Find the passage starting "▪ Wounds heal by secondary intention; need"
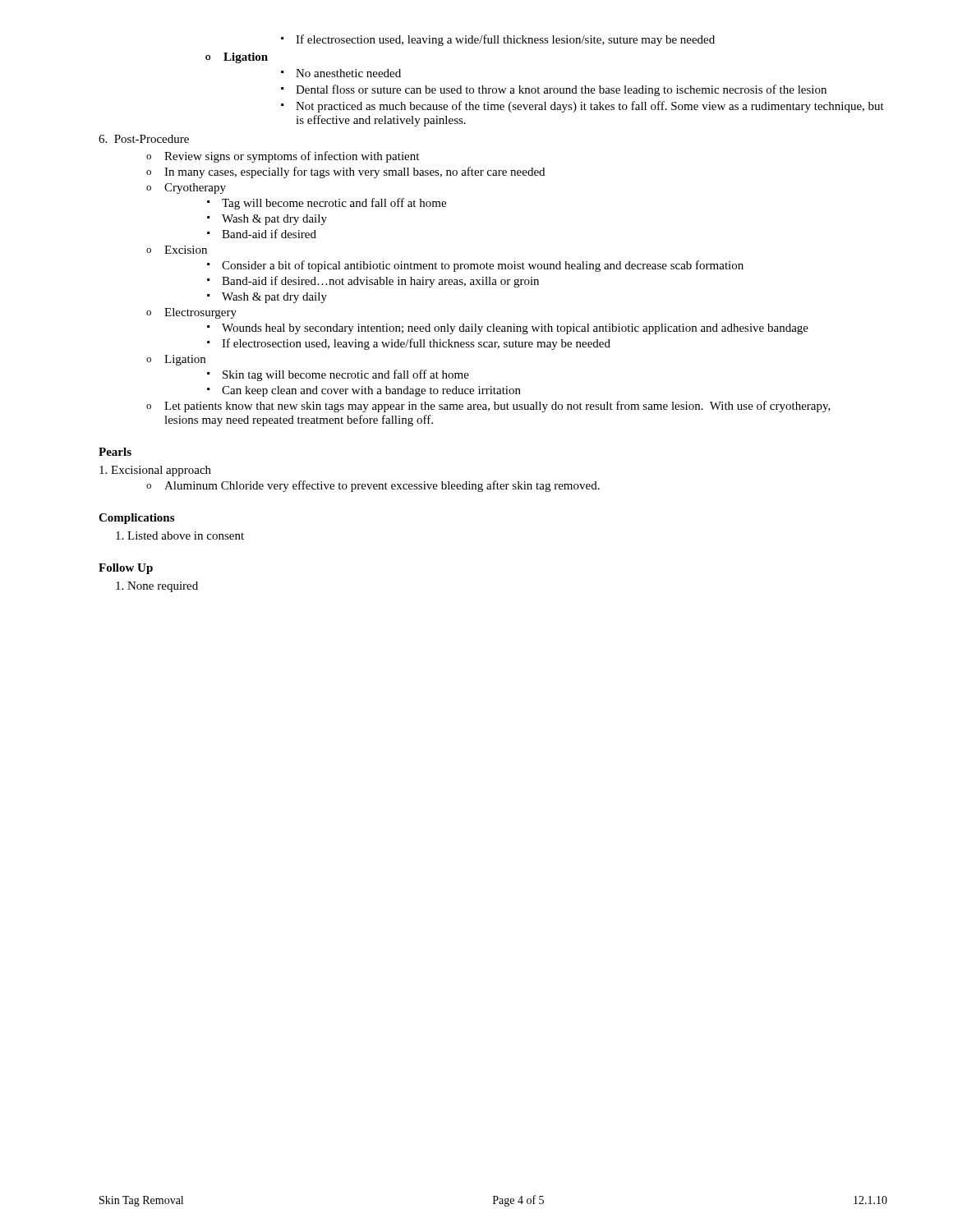 [546, 336]
